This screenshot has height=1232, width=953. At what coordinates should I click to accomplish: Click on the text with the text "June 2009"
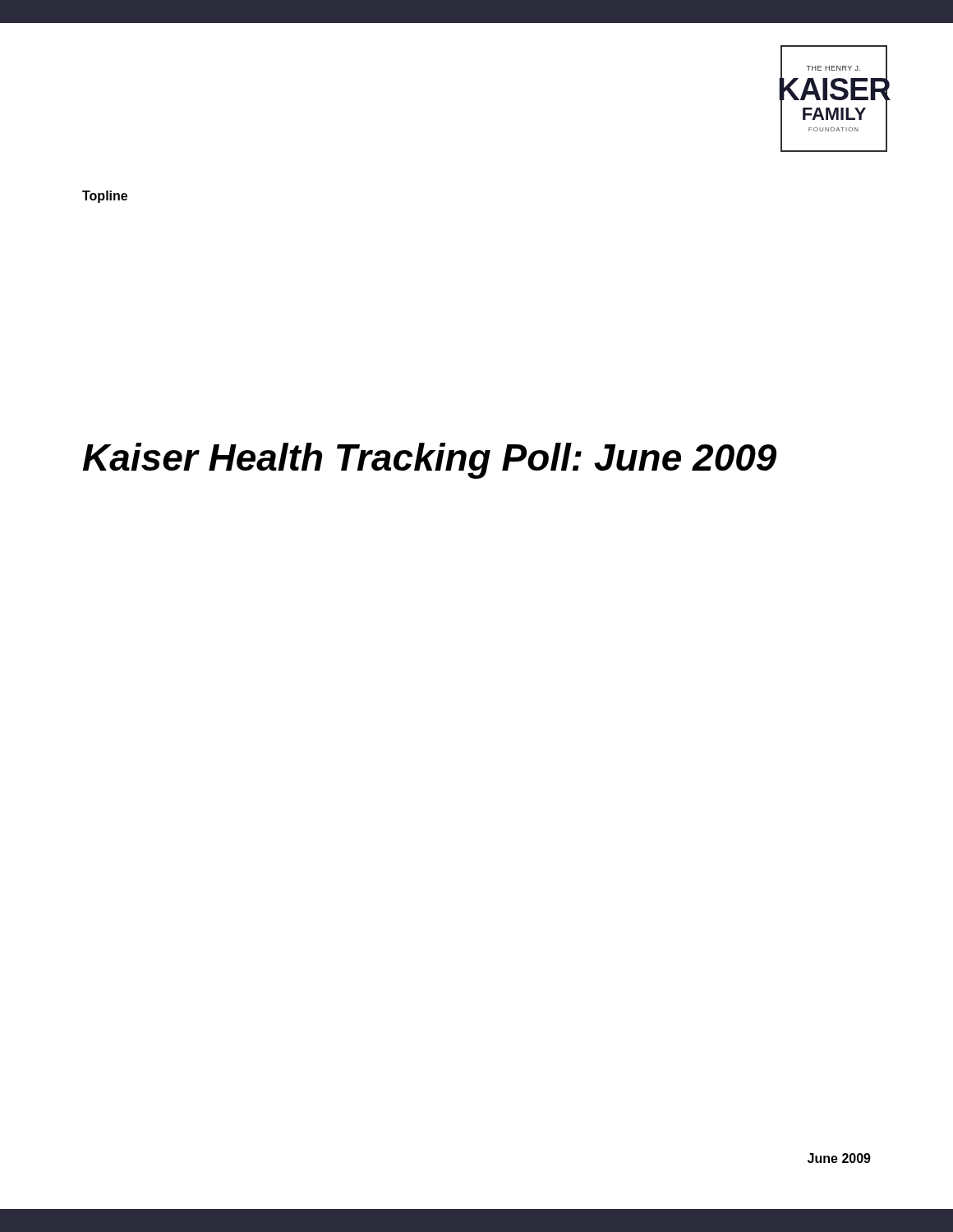pos(839,1159)
